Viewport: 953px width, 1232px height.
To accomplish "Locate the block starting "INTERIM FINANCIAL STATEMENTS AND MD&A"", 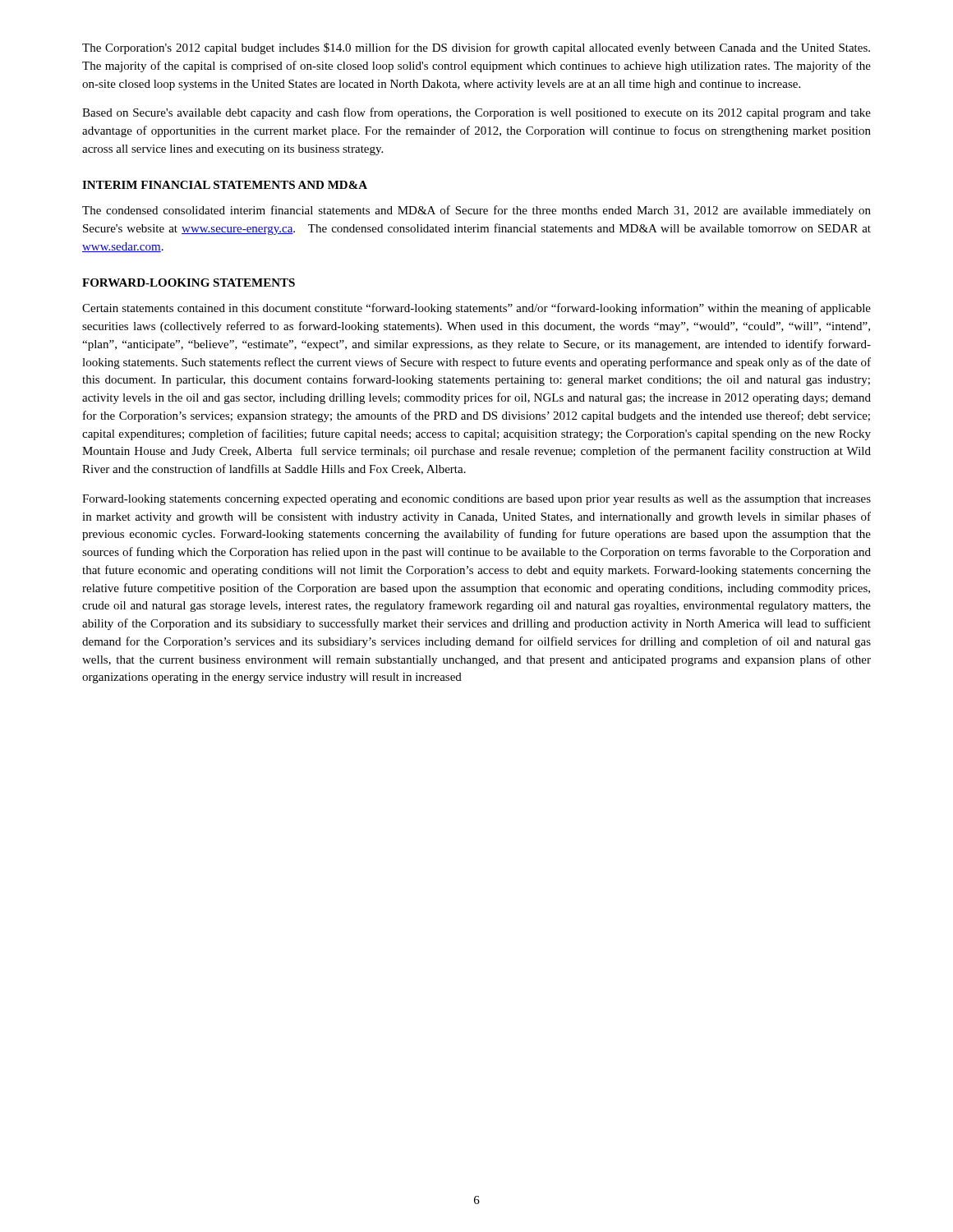I will pyautogui.click(x=225, y=185).
